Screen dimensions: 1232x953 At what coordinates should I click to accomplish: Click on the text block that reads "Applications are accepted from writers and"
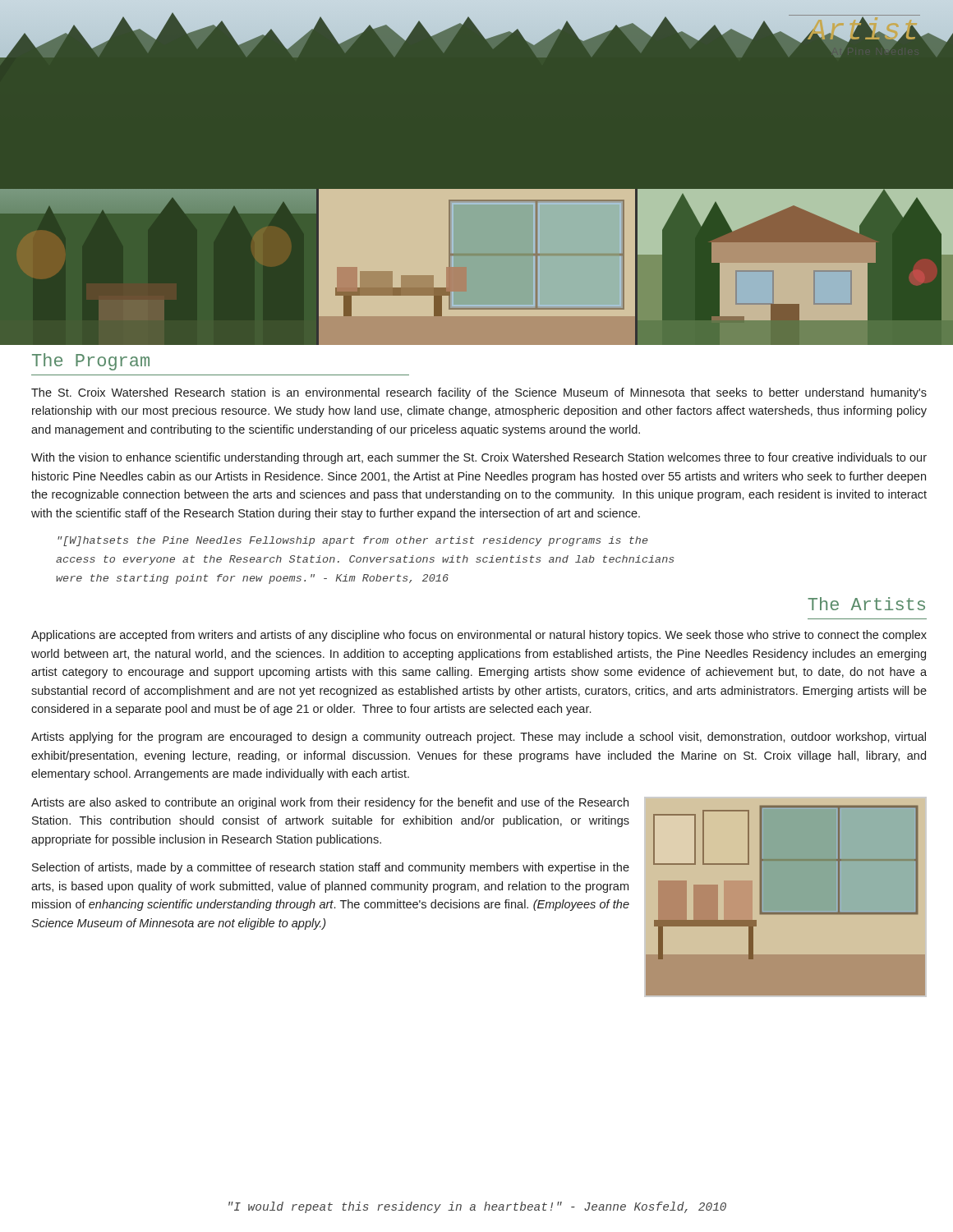[x=479, y=672]
